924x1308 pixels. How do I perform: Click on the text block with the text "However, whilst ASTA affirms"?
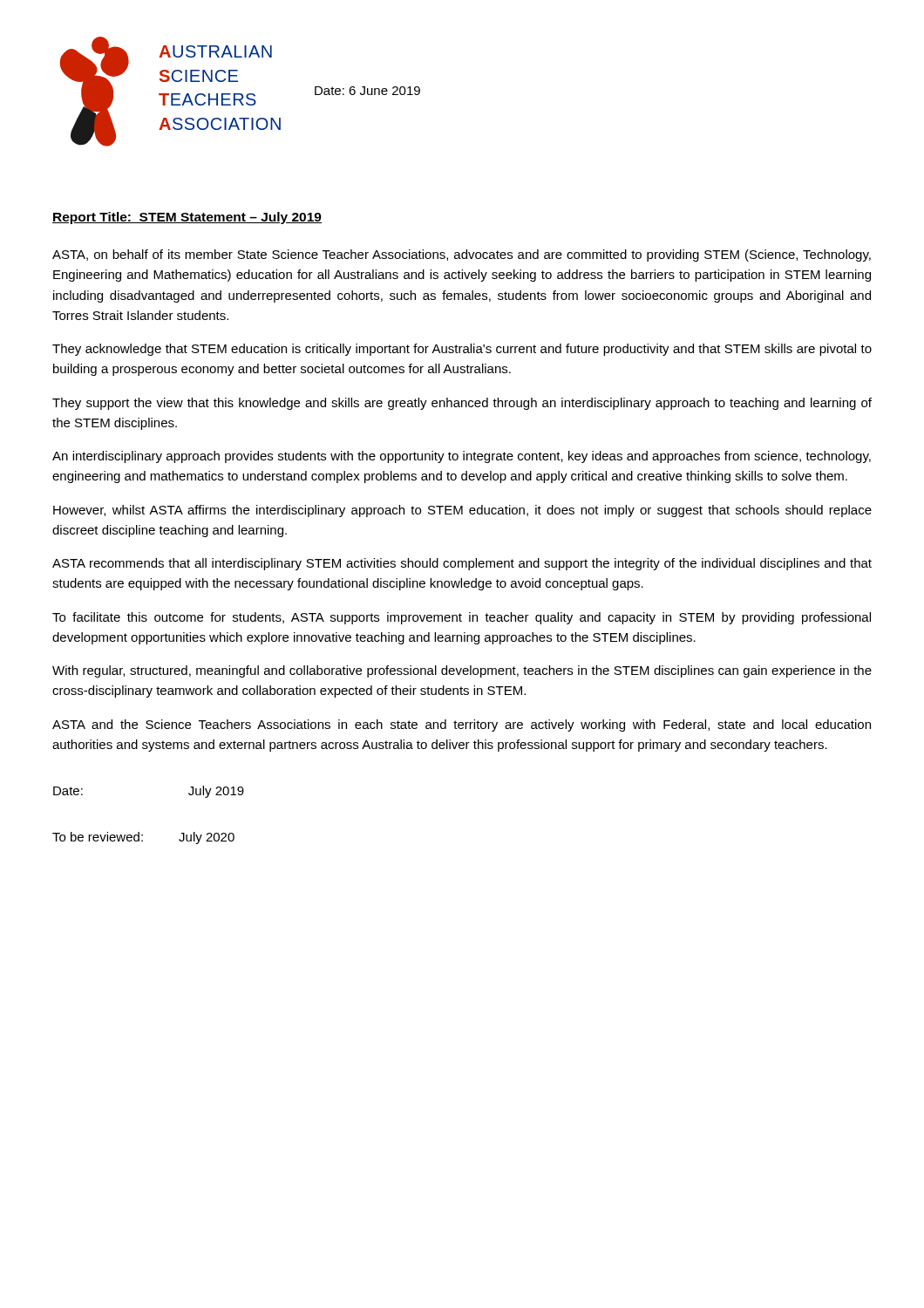pyautogui.click(x=462, y=519)
